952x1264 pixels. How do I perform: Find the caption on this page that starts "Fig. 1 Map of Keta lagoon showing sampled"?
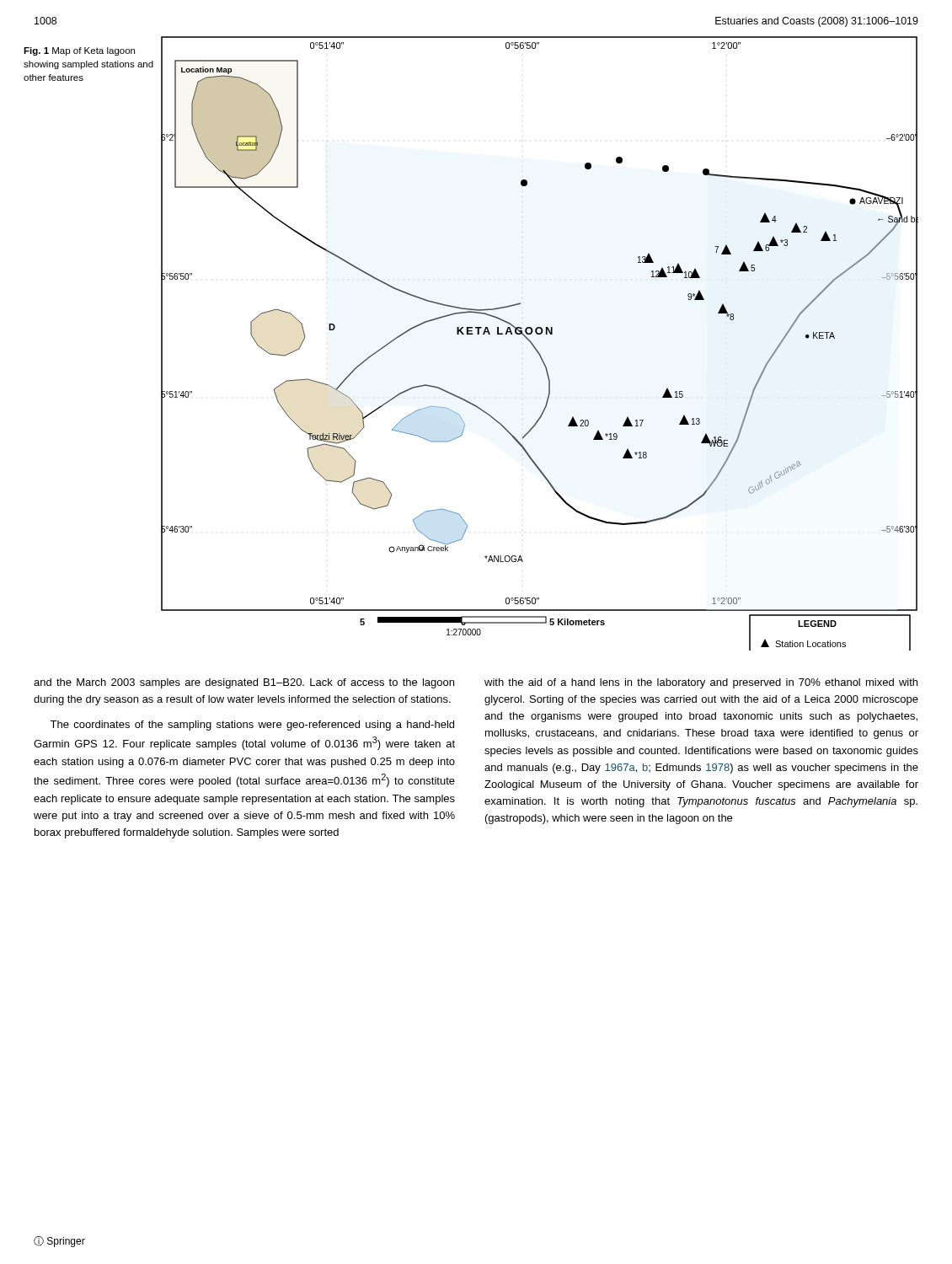point(88,64)
